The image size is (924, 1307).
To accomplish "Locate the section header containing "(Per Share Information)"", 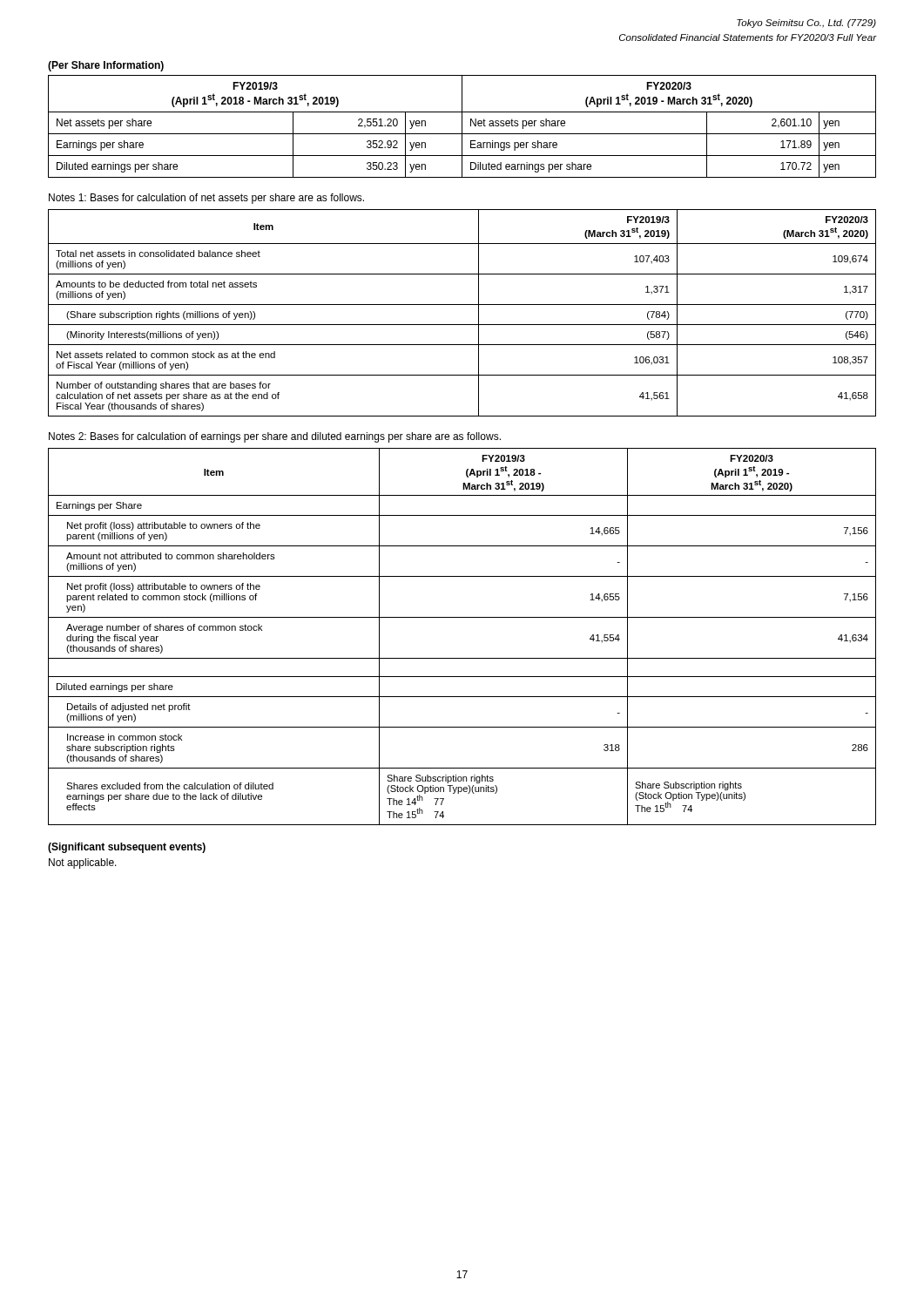I will coord(106,65).
